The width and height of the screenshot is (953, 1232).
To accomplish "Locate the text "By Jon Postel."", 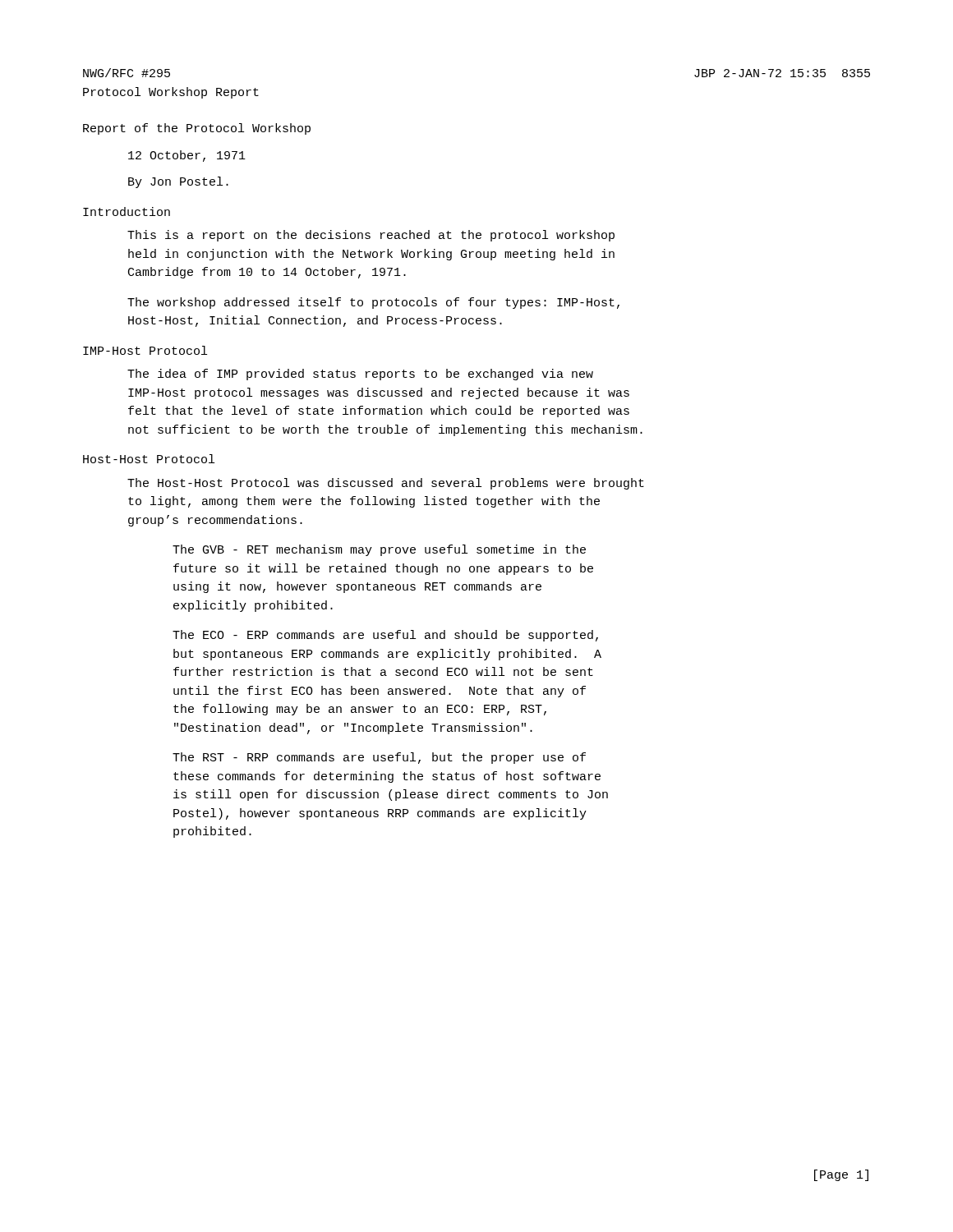I will (179, 183).
